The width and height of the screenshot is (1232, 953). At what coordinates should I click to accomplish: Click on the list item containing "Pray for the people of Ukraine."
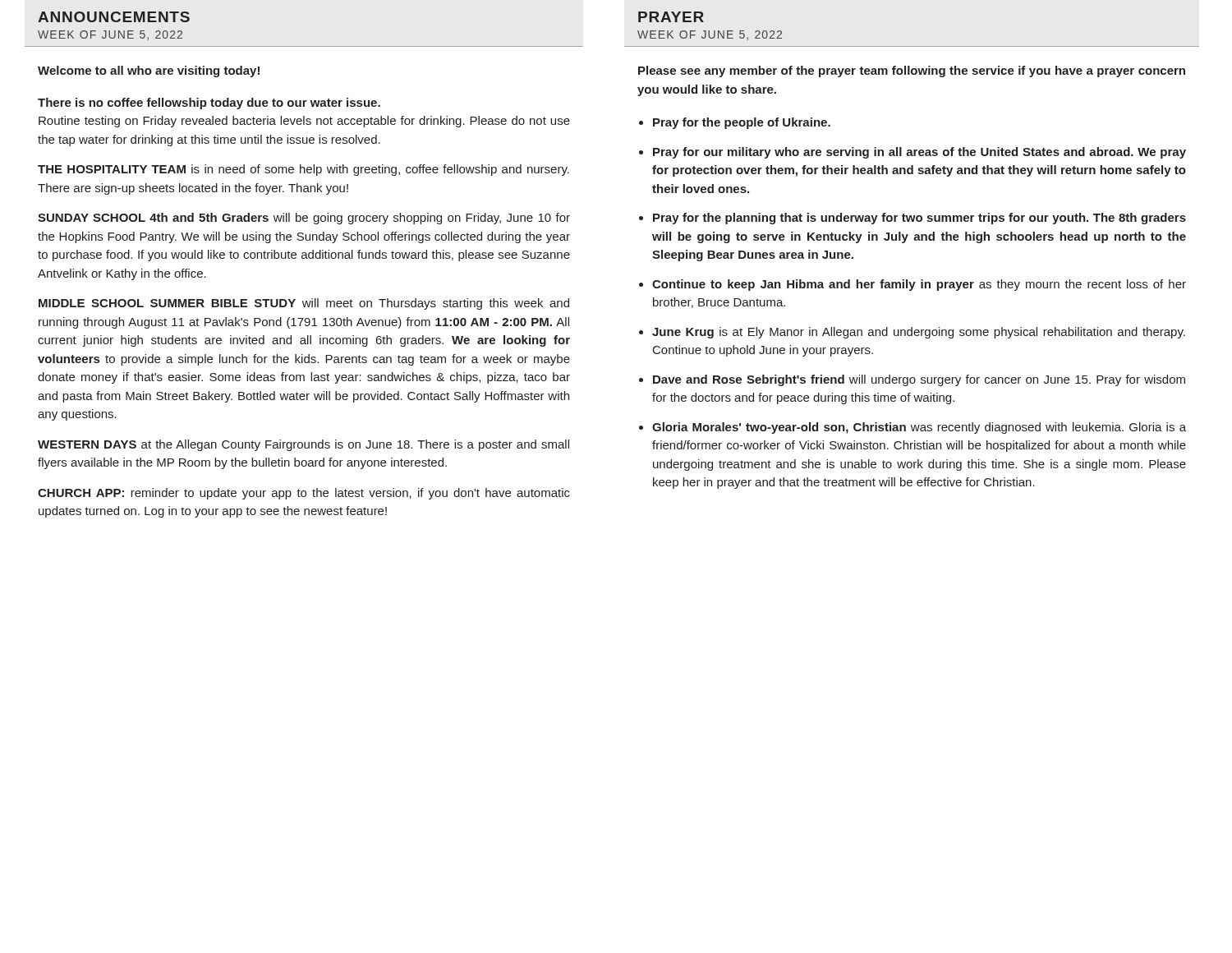[741, 122]
